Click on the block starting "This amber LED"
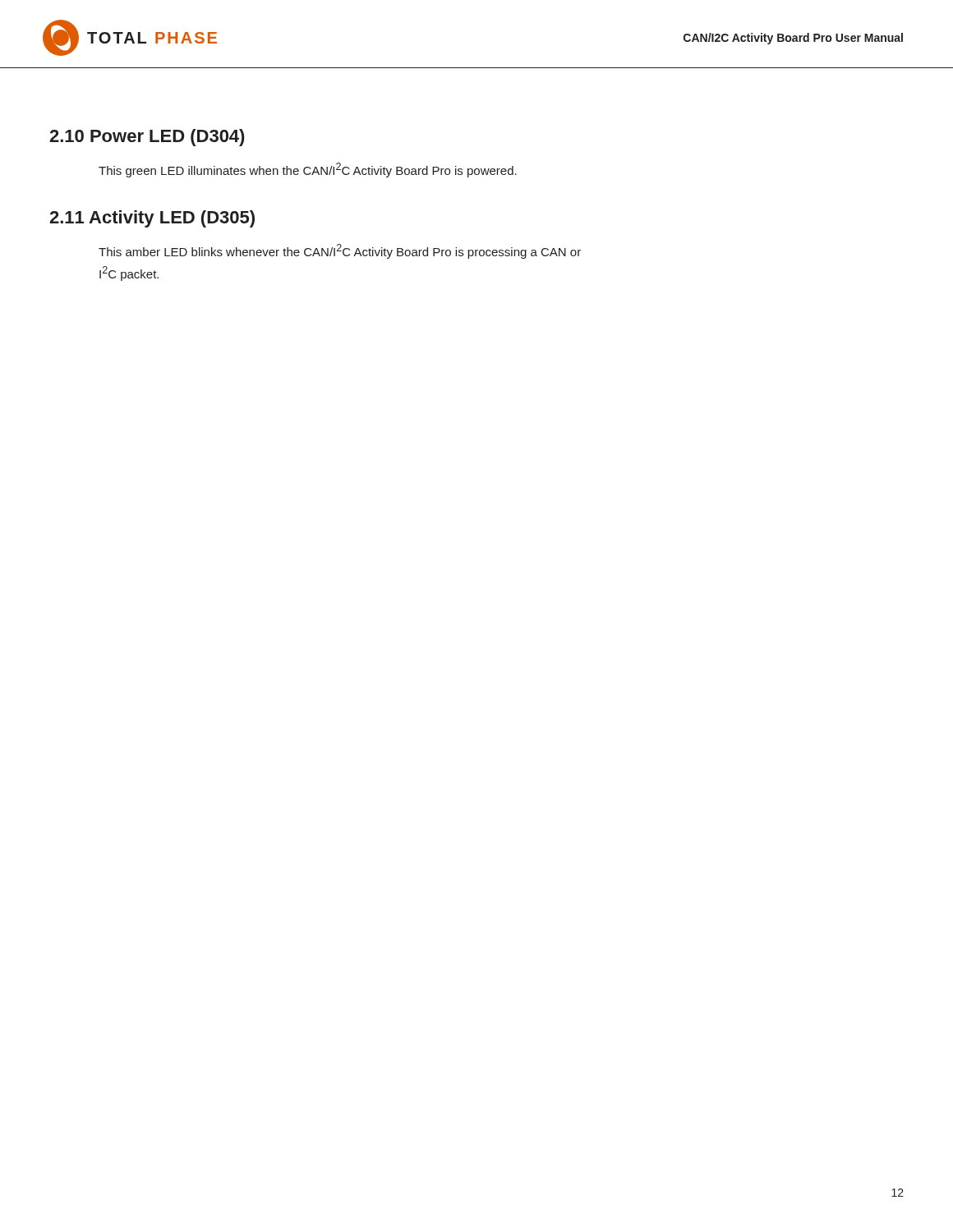The image size is (953, 1232). 340,262
